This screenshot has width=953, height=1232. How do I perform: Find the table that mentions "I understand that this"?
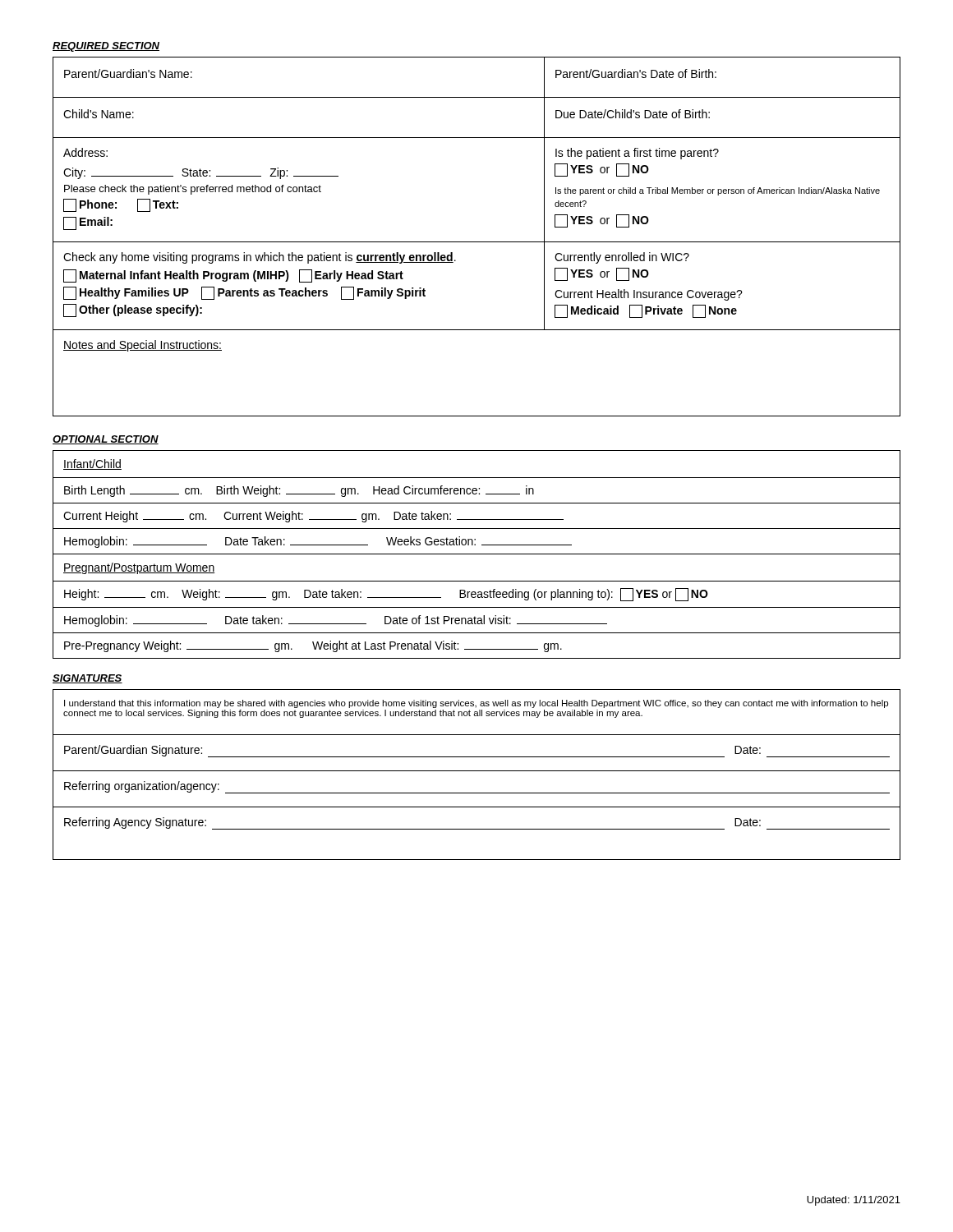(x=476, y=775)
